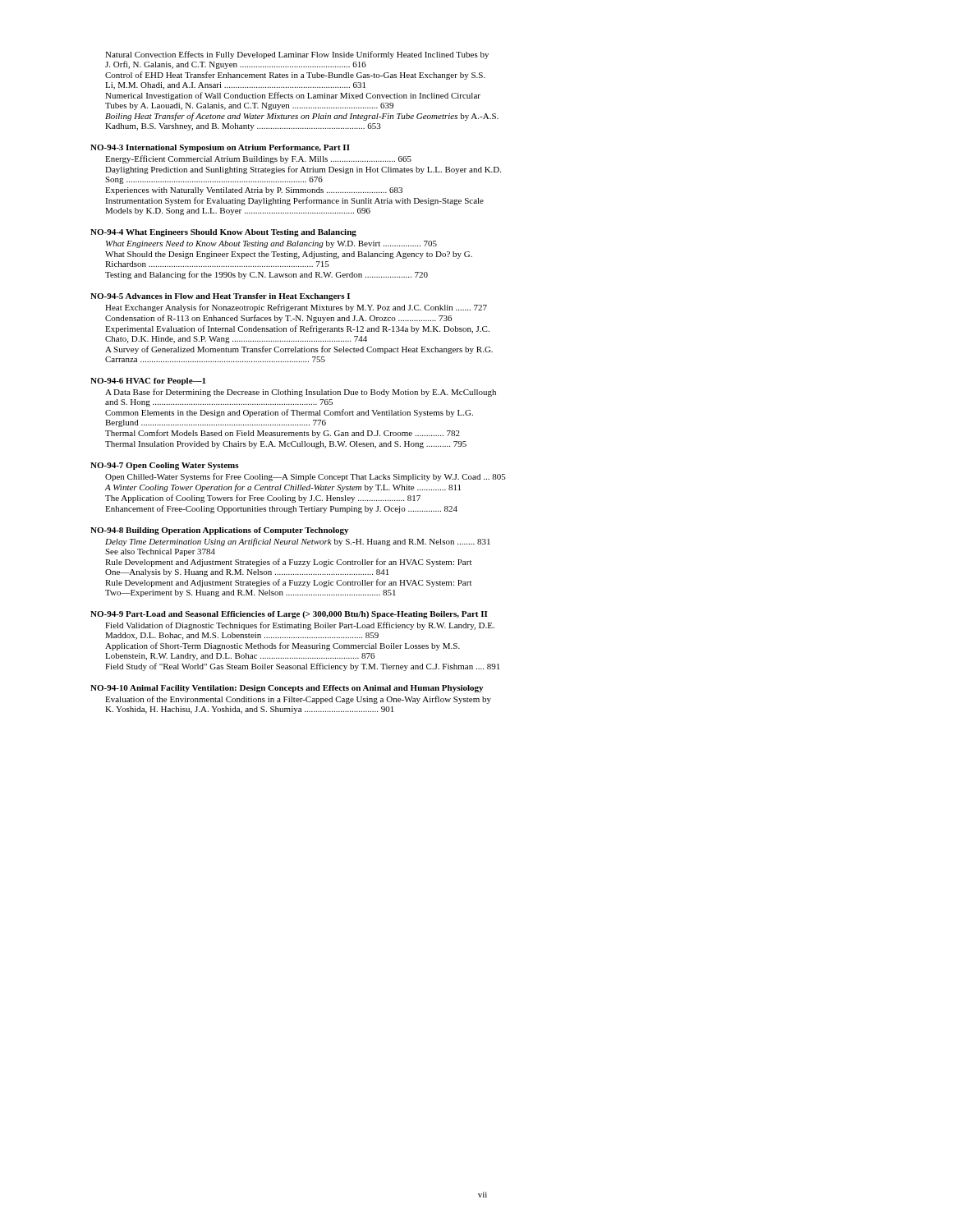Locate the region starting "Delay Time Determination"
965x1232 pixels.
298,546
